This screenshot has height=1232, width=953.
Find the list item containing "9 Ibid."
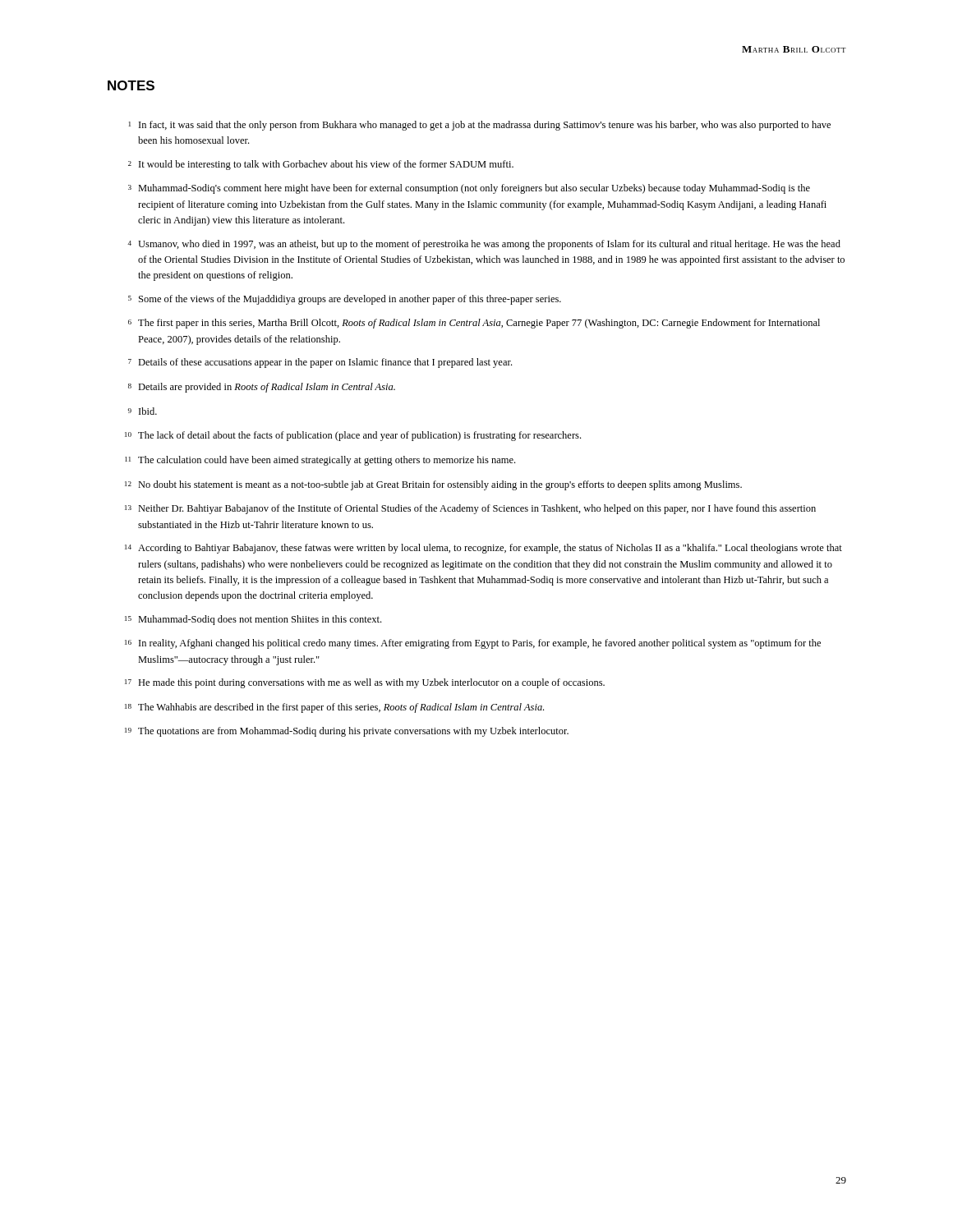pos(143,411)
